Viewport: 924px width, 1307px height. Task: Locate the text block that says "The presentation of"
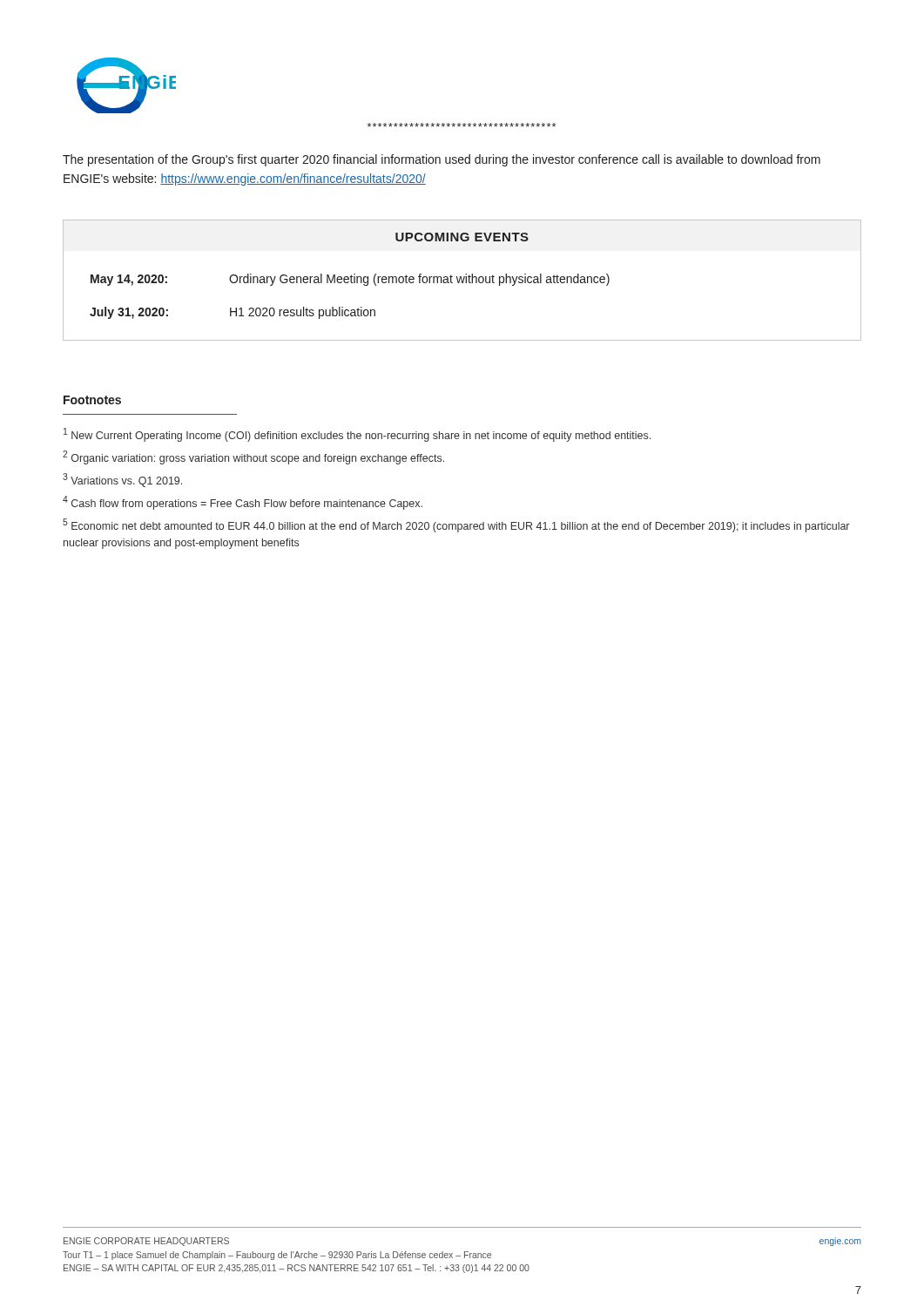coord(442,169)
